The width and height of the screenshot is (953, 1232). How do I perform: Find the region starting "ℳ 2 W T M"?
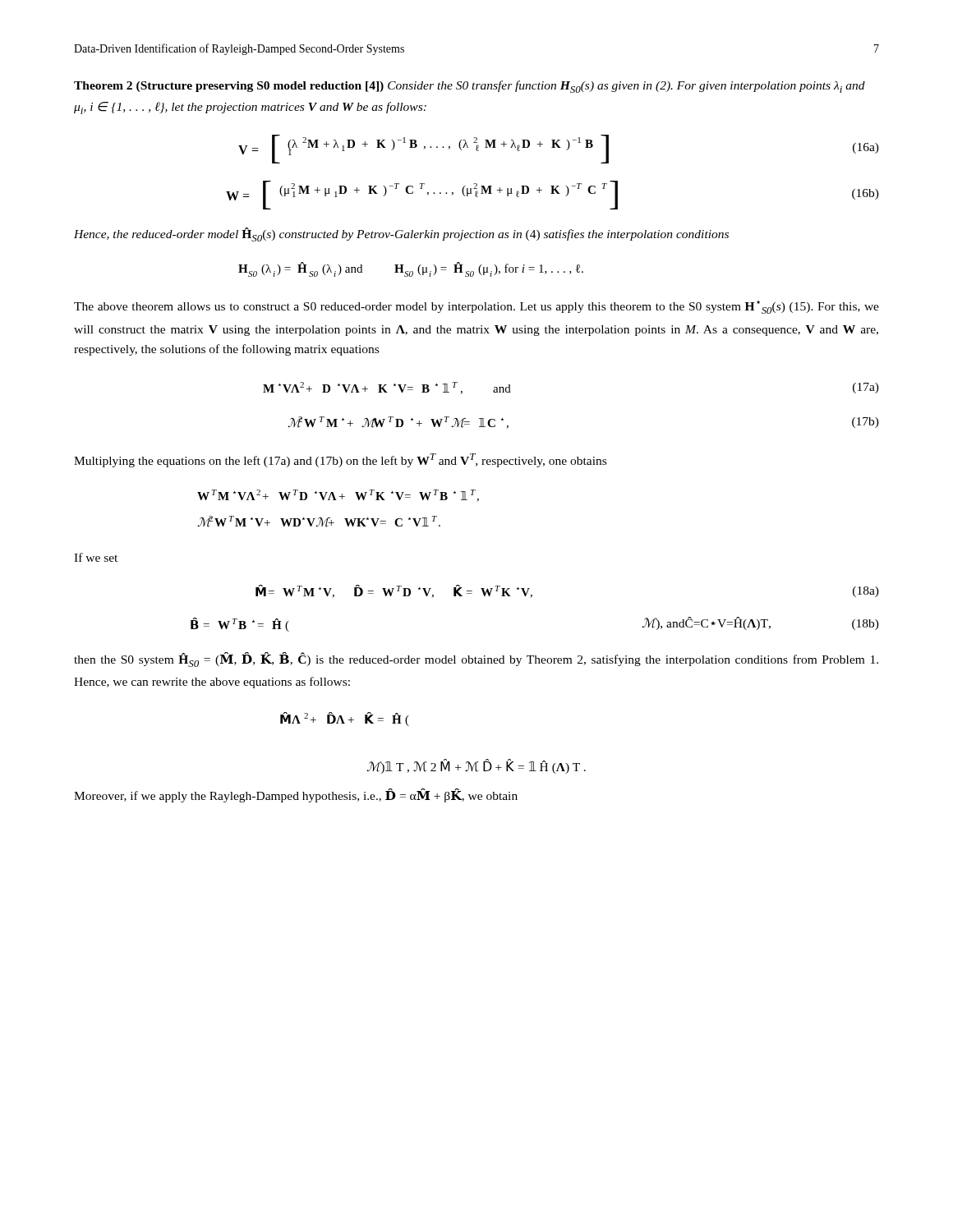click(x=398, y=423)
